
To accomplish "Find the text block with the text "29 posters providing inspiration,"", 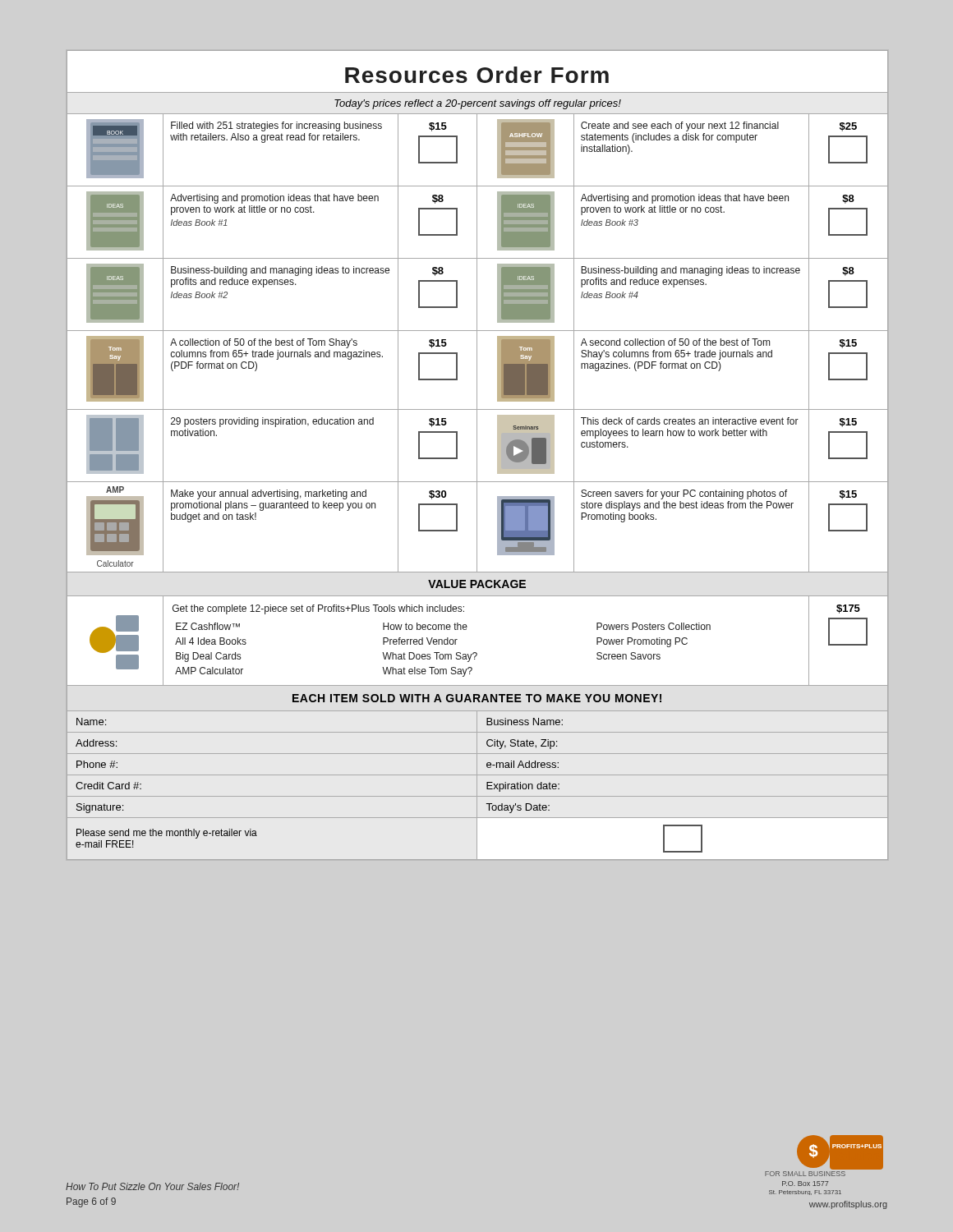I will pos(272,427).
